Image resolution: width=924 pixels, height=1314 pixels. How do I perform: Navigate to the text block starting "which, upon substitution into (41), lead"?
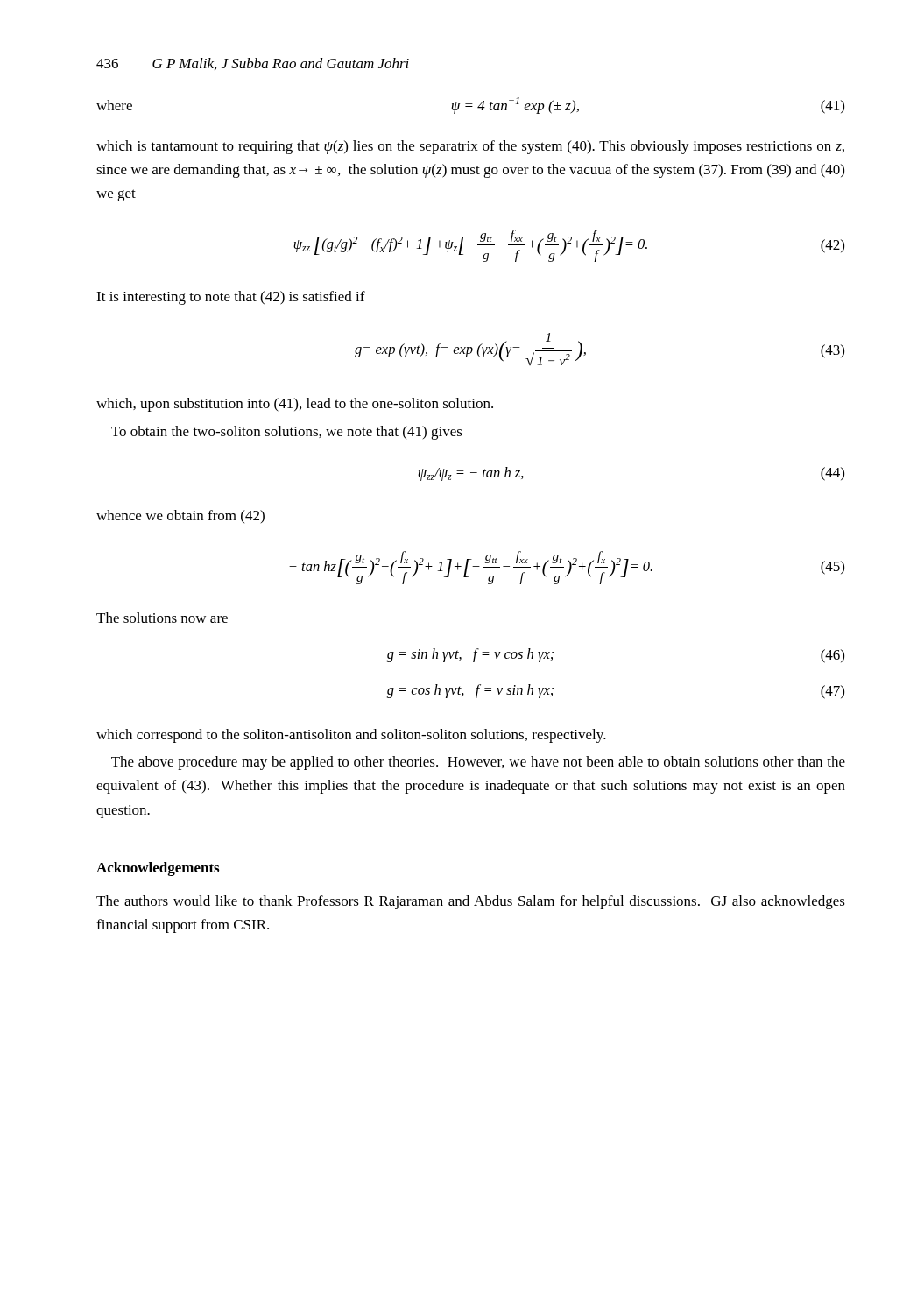(x=295, y=404)
